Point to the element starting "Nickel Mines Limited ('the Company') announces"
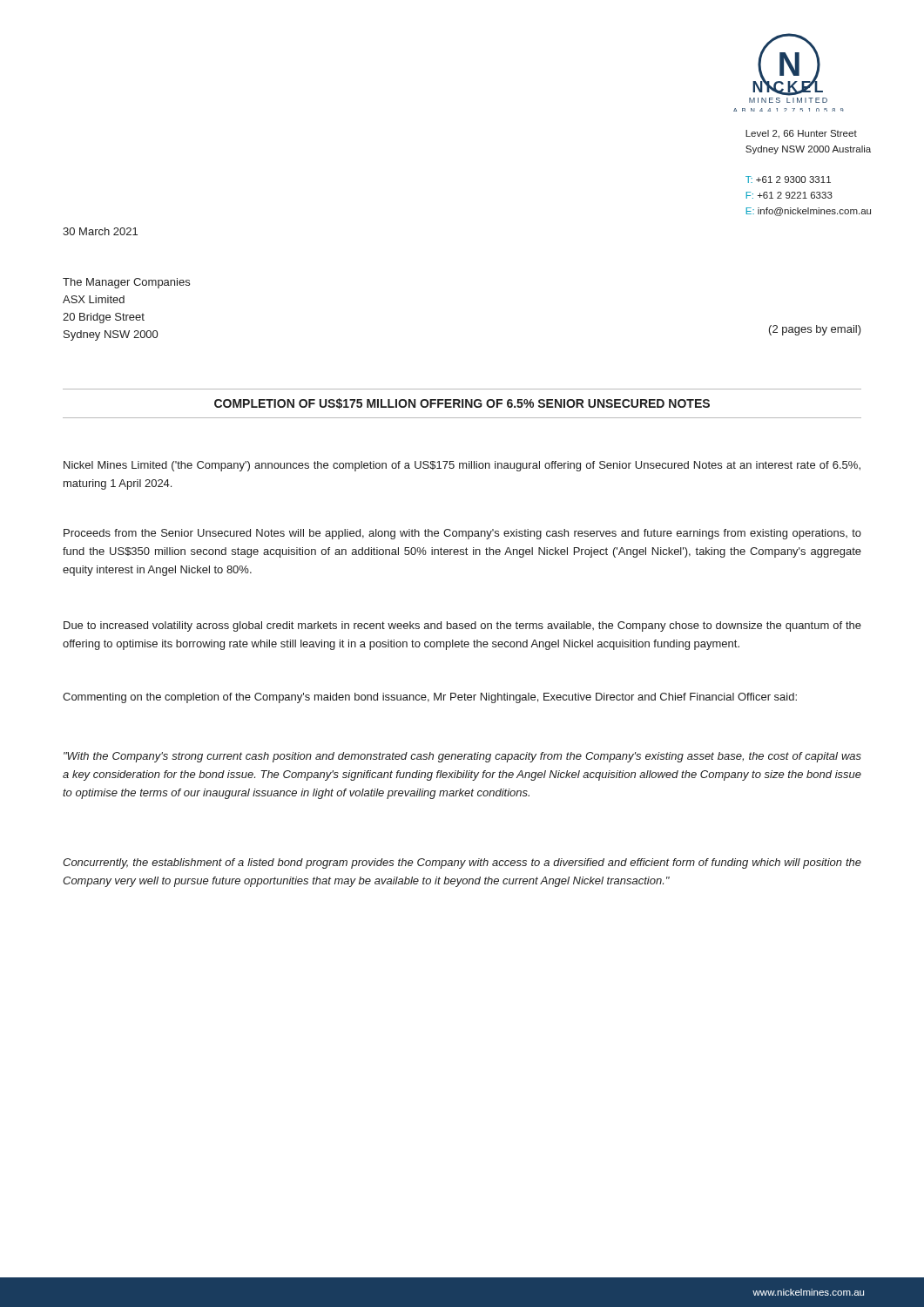 click(462, 474)
